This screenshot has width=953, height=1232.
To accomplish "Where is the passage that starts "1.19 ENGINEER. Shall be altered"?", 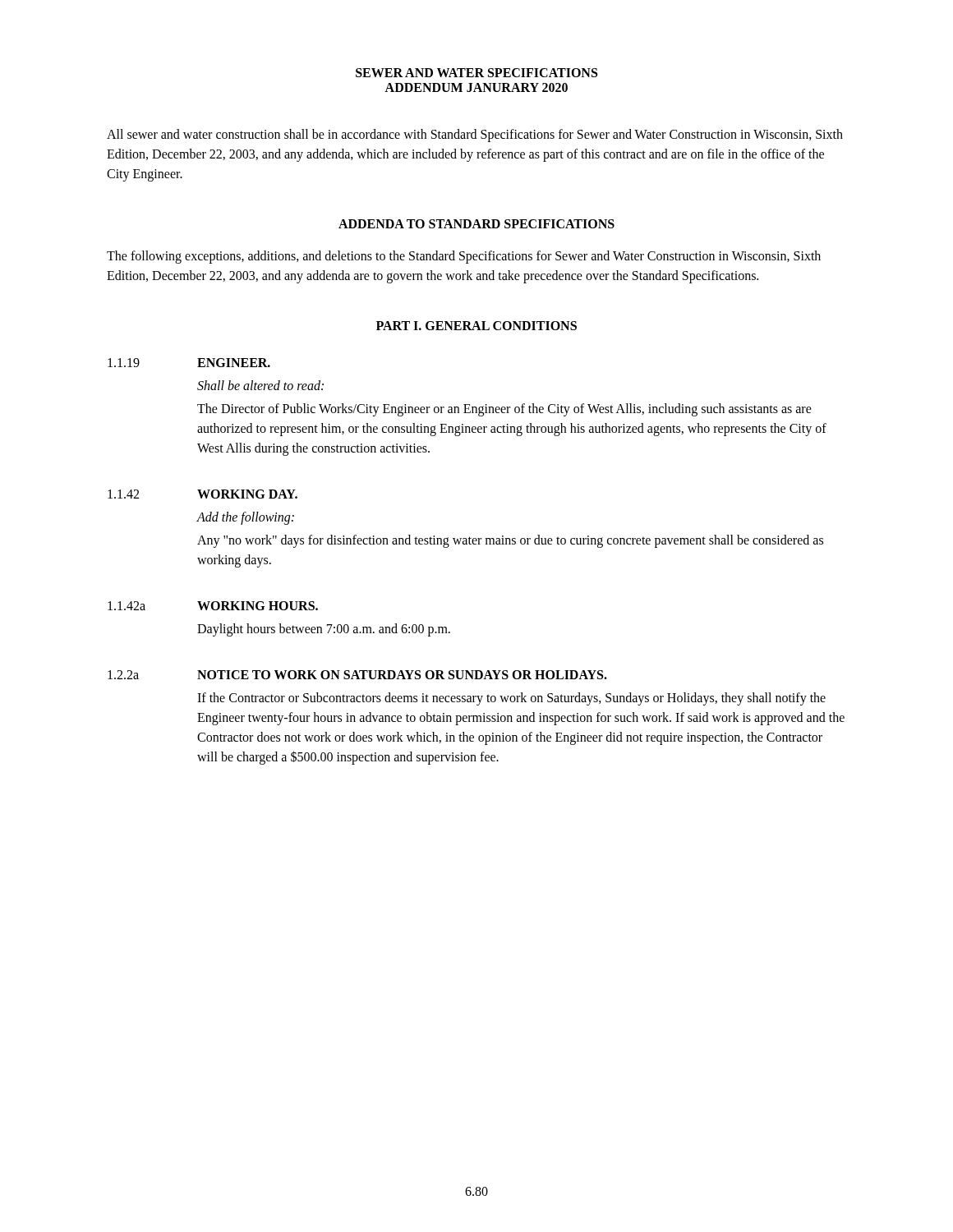I will (476, 407).
